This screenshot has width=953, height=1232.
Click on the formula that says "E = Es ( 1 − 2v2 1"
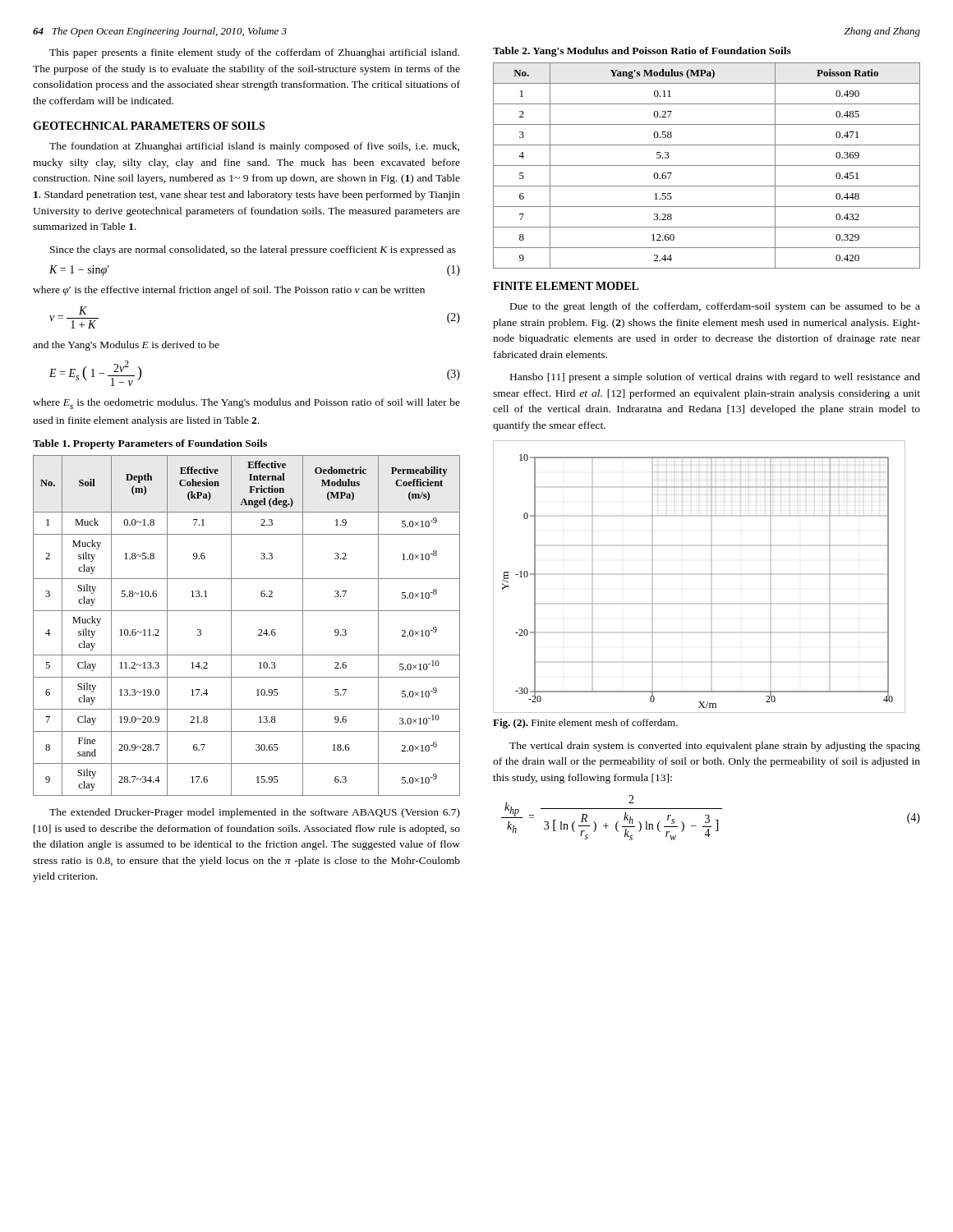84,373
